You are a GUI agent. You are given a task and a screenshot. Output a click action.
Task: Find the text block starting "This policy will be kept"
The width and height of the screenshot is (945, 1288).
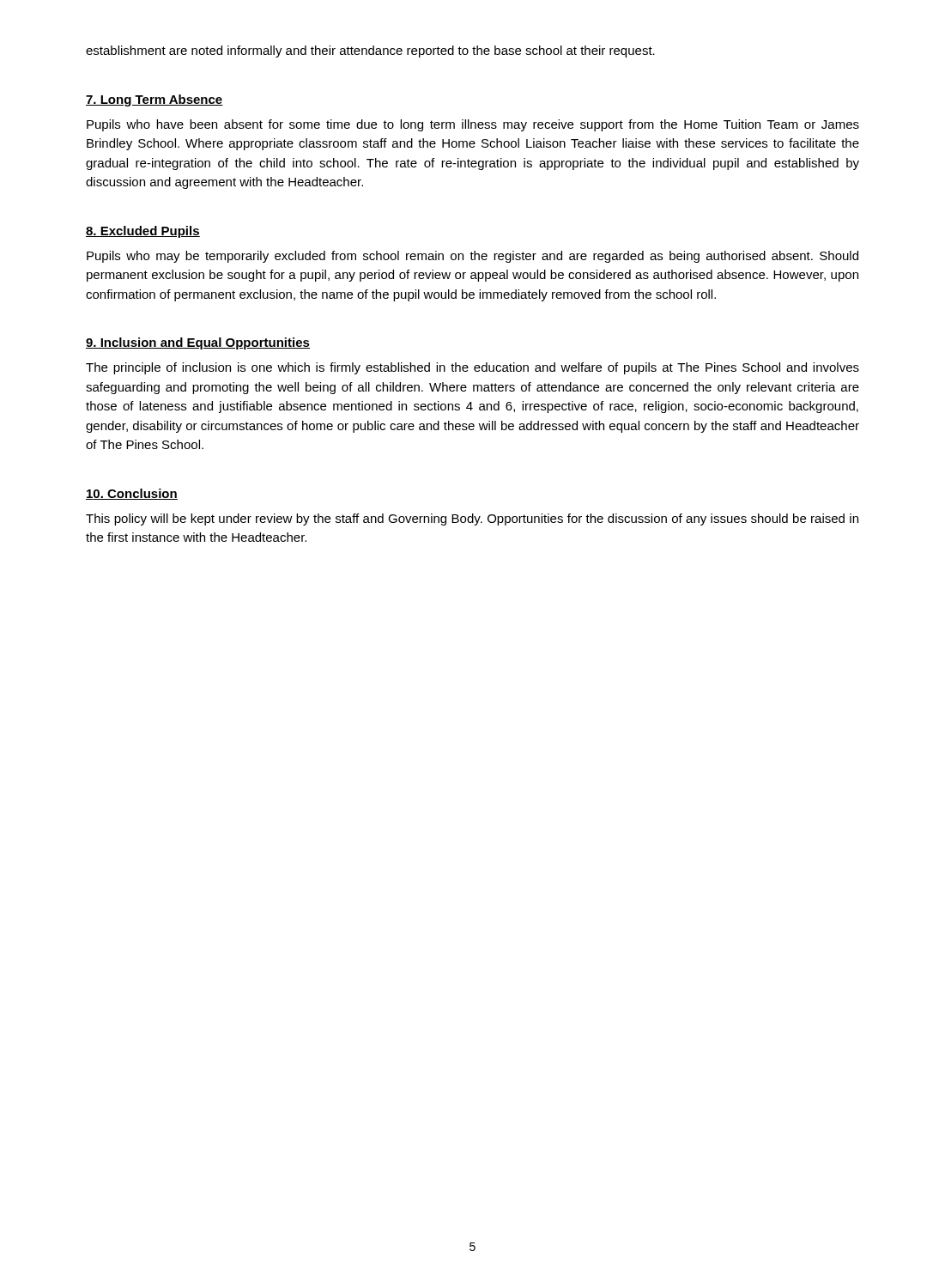[x=472, y=527]
